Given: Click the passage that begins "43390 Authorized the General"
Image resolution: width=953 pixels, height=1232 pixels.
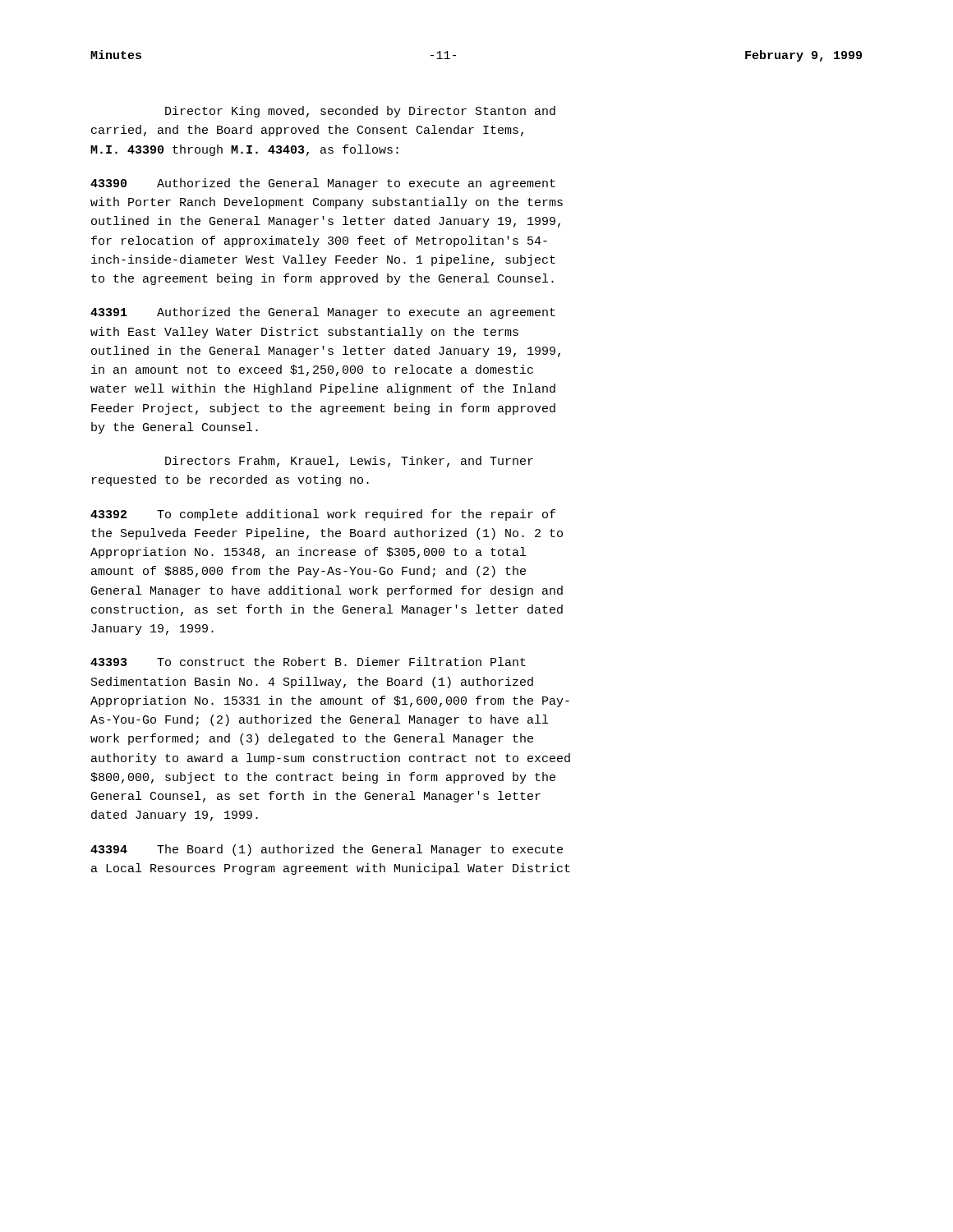Looking at the screenshot, I should [x=327, y=232].
